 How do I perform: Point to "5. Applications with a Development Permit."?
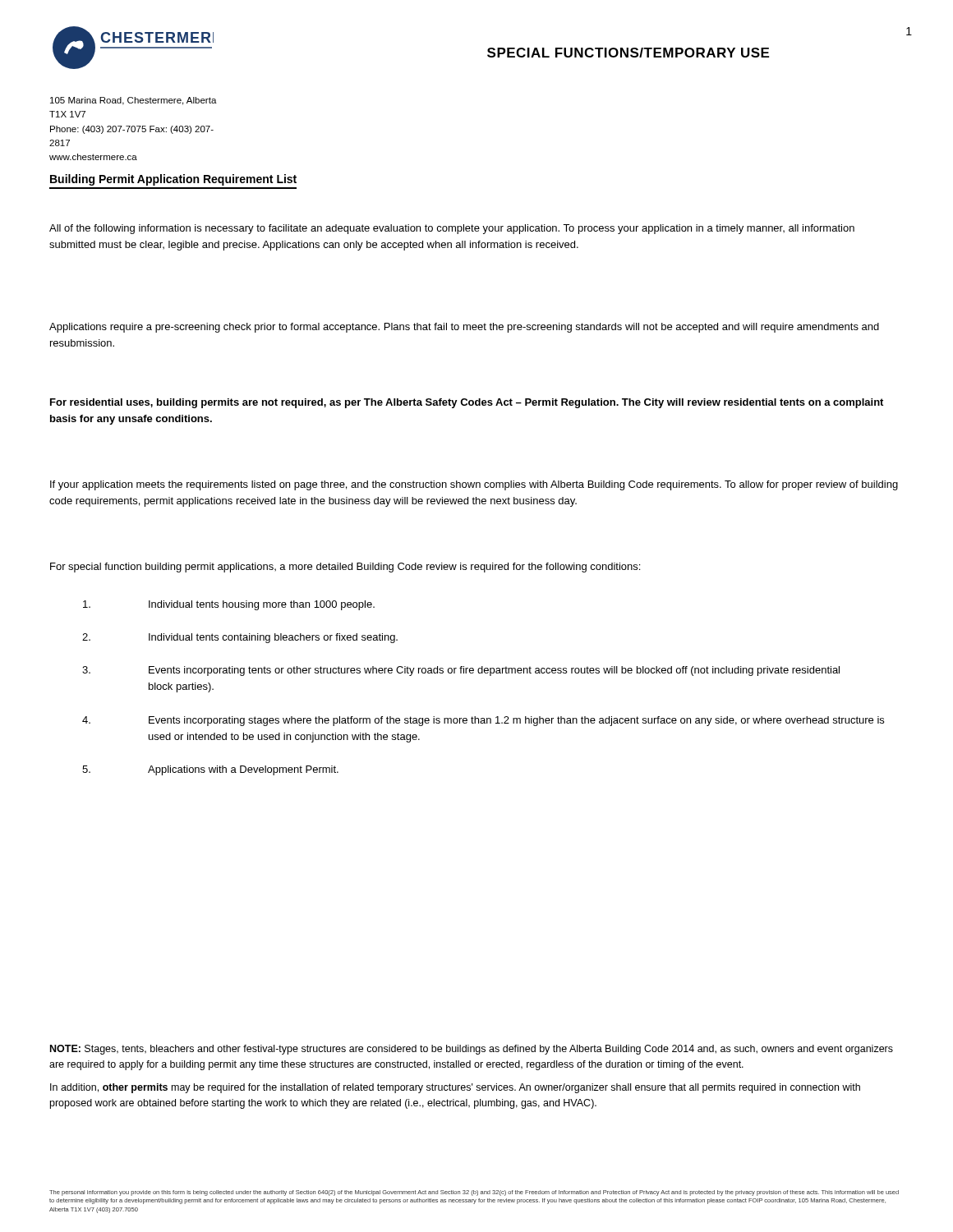210,770
